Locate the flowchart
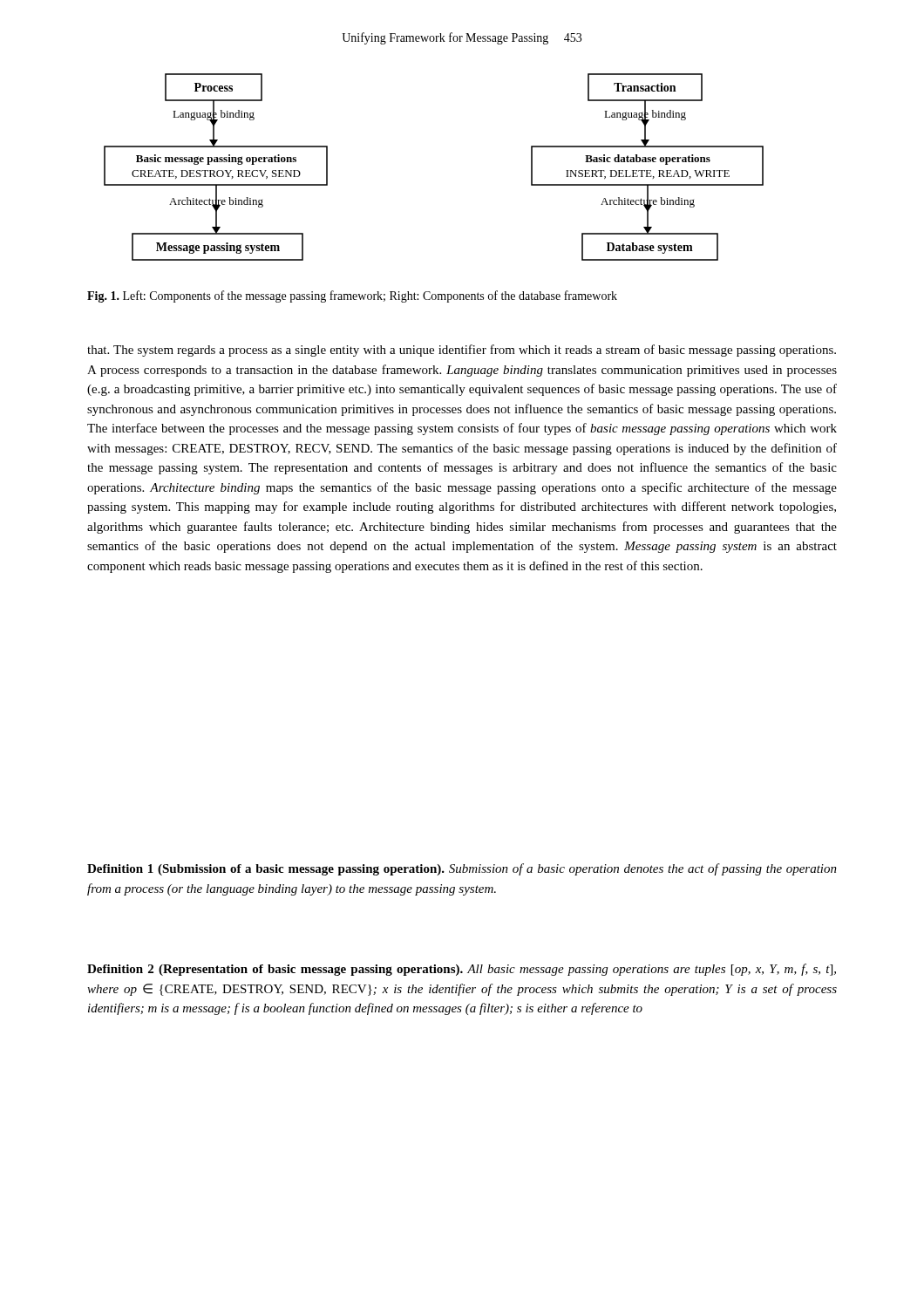Image resolution: width=924 pixels, height=1308 pixels. click(x=462, y=176)
